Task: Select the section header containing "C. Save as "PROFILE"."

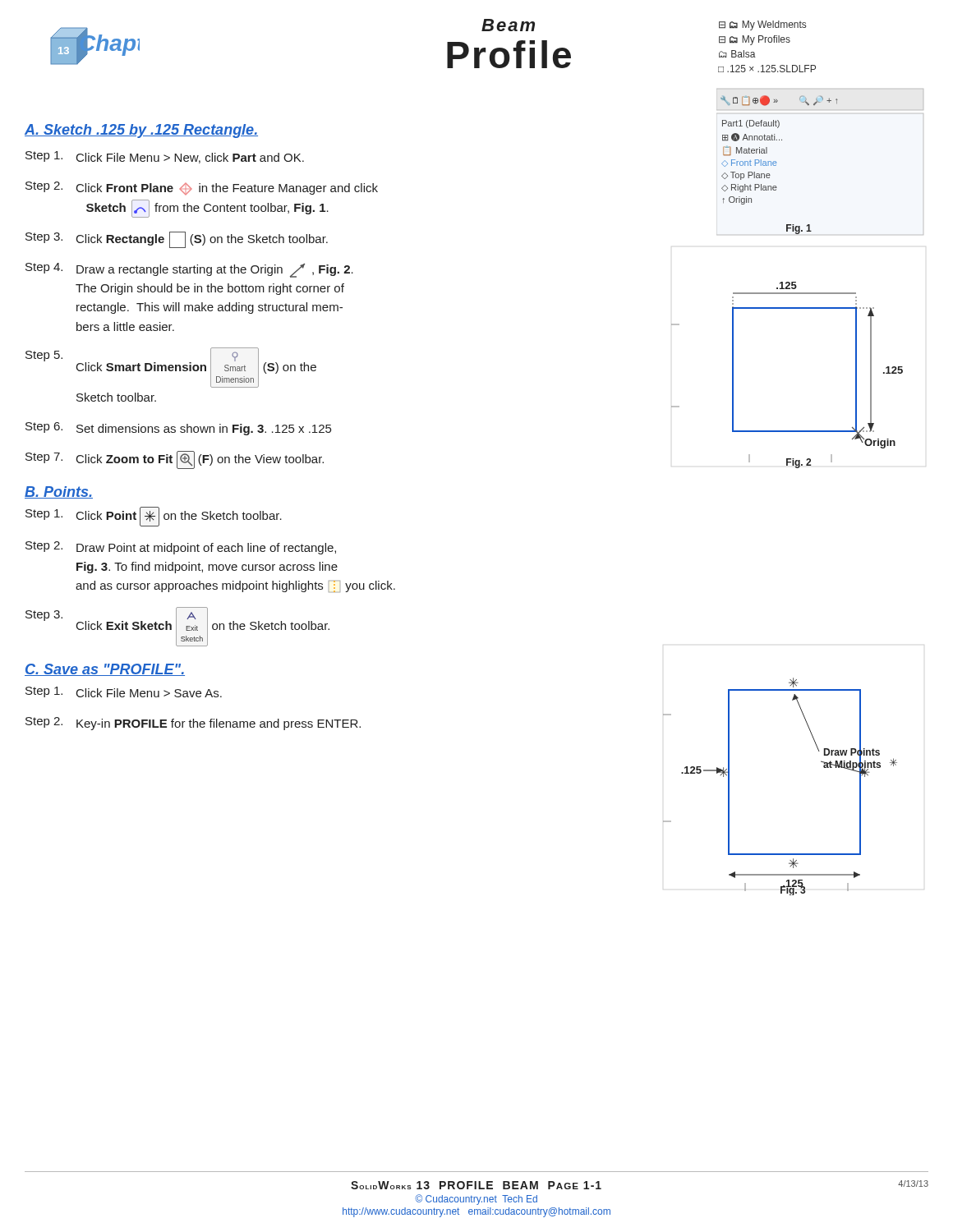Action: pos(105,669)
